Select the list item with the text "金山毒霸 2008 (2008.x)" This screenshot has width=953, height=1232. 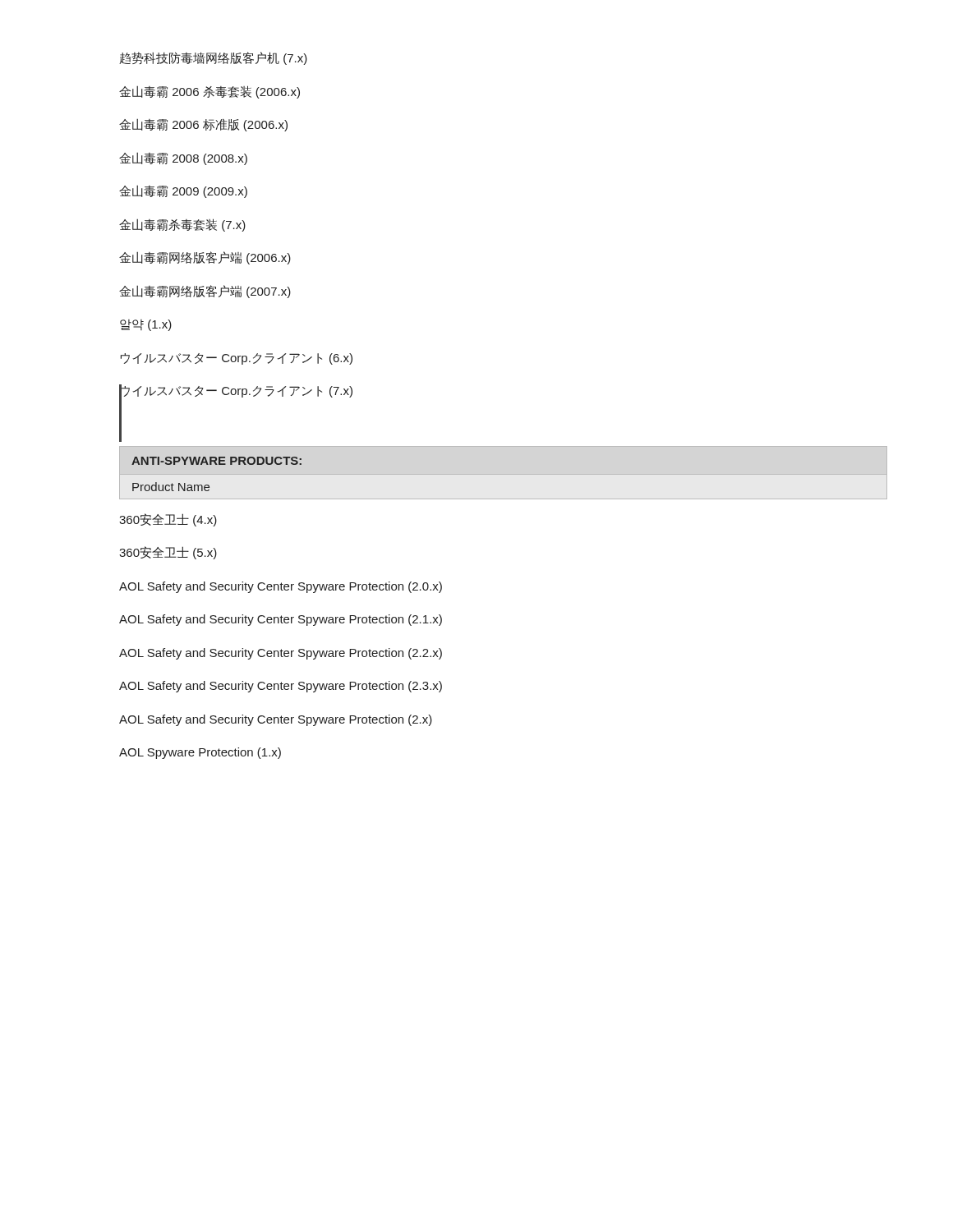tap(184, 158)
